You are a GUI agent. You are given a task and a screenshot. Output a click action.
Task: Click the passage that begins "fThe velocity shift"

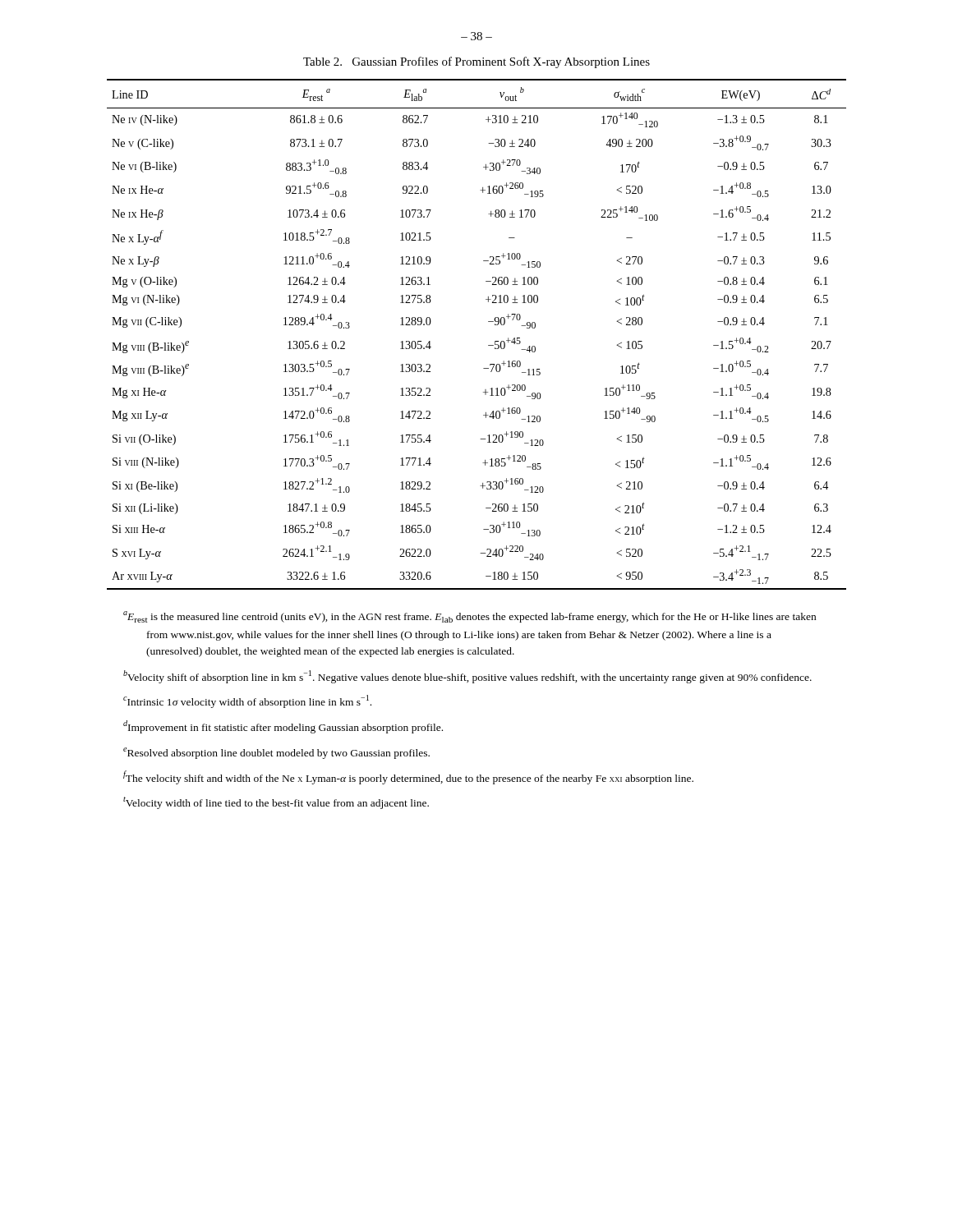coord(409,777)
